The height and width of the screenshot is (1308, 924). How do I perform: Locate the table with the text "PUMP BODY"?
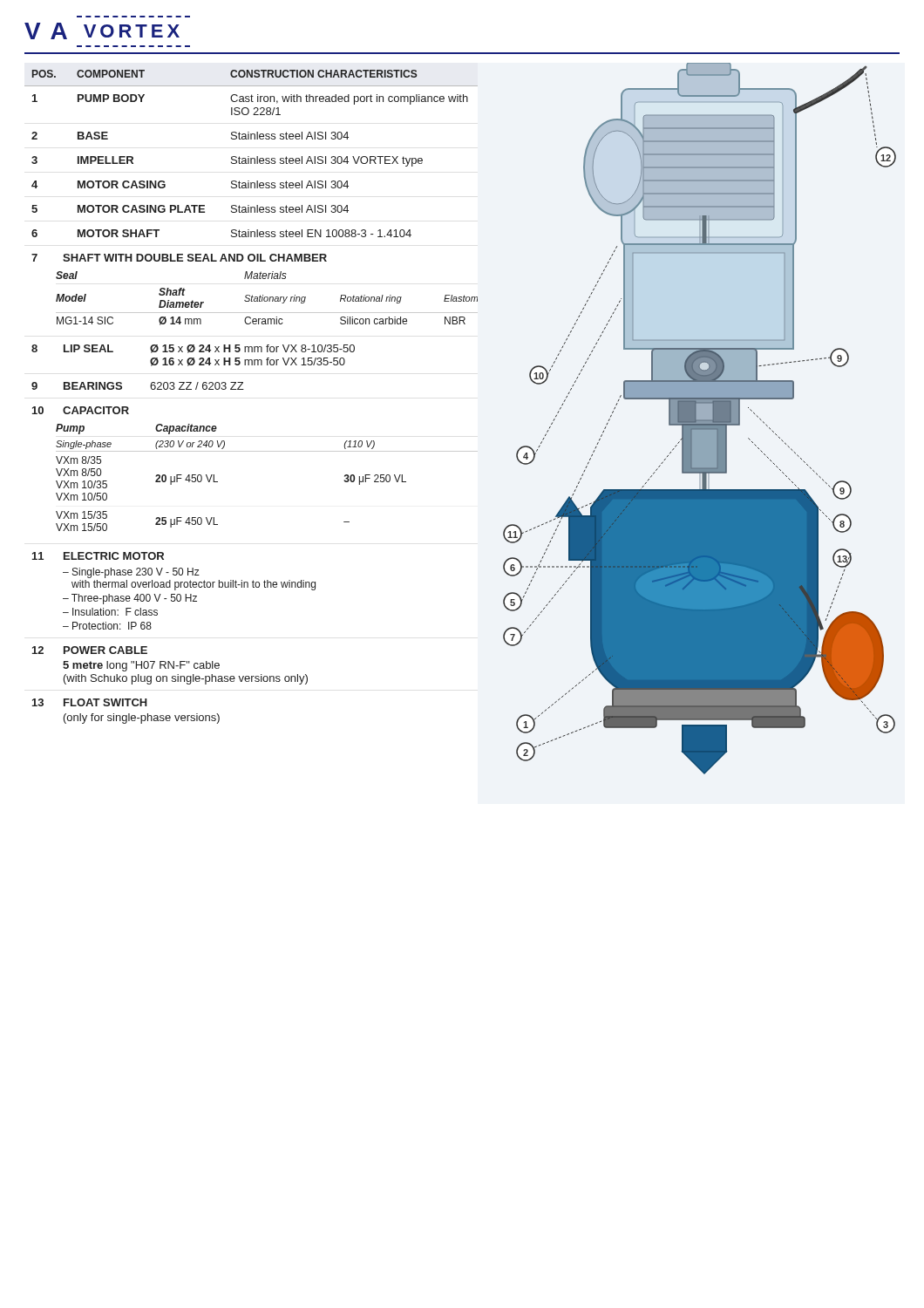coord(253,396)
